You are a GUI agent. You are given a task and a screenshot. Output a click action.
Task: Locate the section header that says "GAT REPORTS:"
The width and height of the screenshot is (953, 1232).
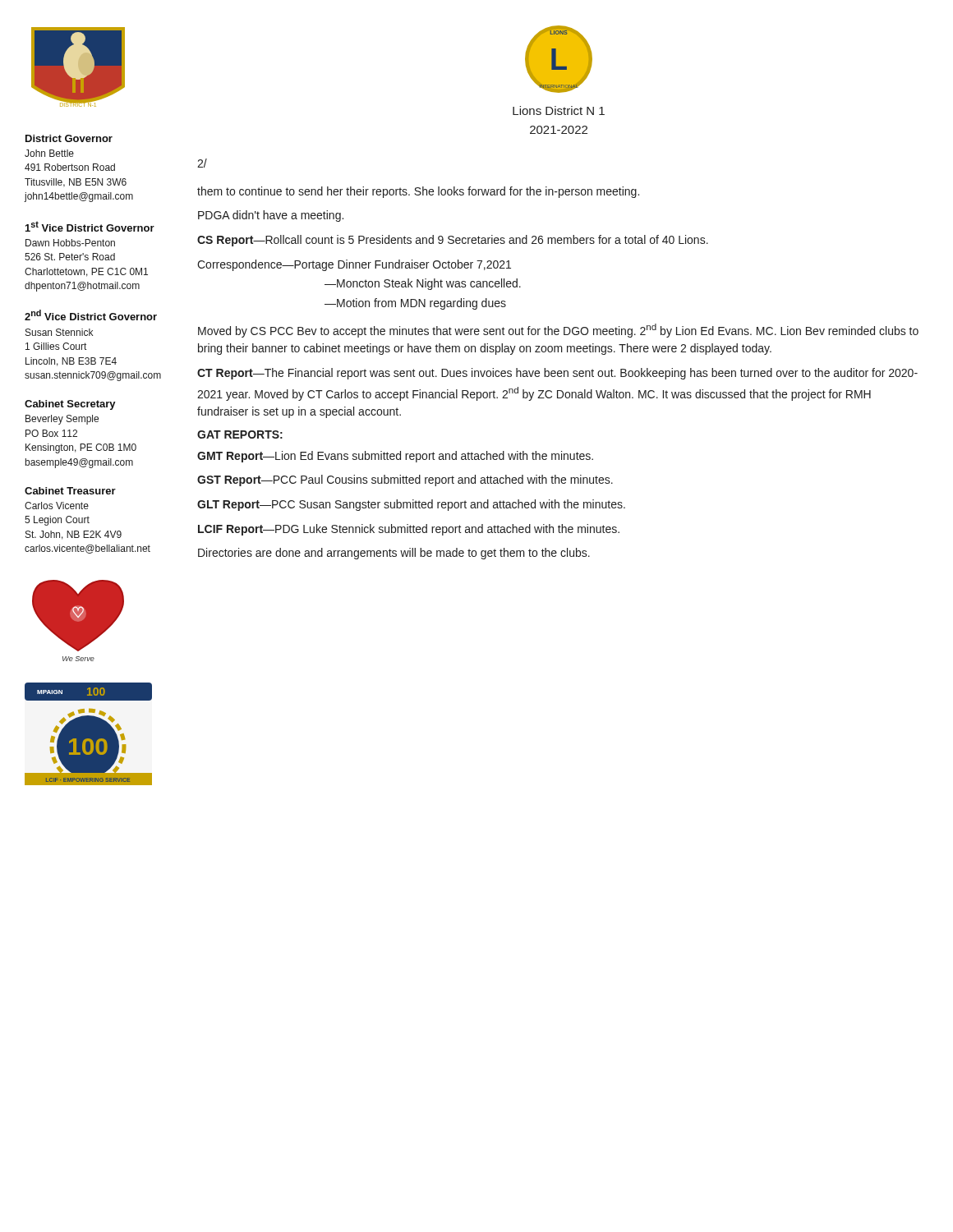tap(240, 434)
